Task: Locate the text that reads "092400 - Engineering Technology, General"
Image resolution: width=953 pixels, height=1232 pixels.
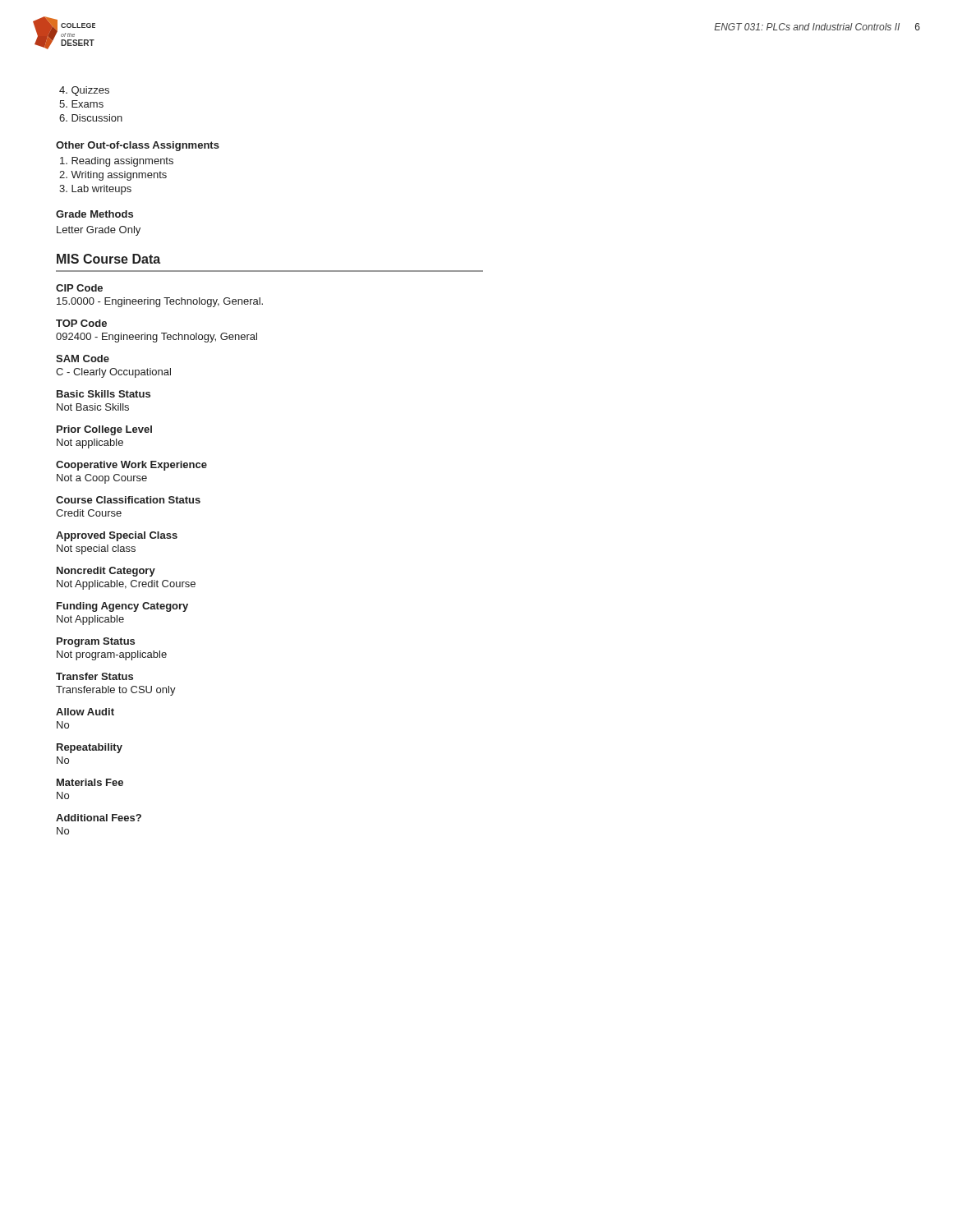Action: tap(157, 336)
